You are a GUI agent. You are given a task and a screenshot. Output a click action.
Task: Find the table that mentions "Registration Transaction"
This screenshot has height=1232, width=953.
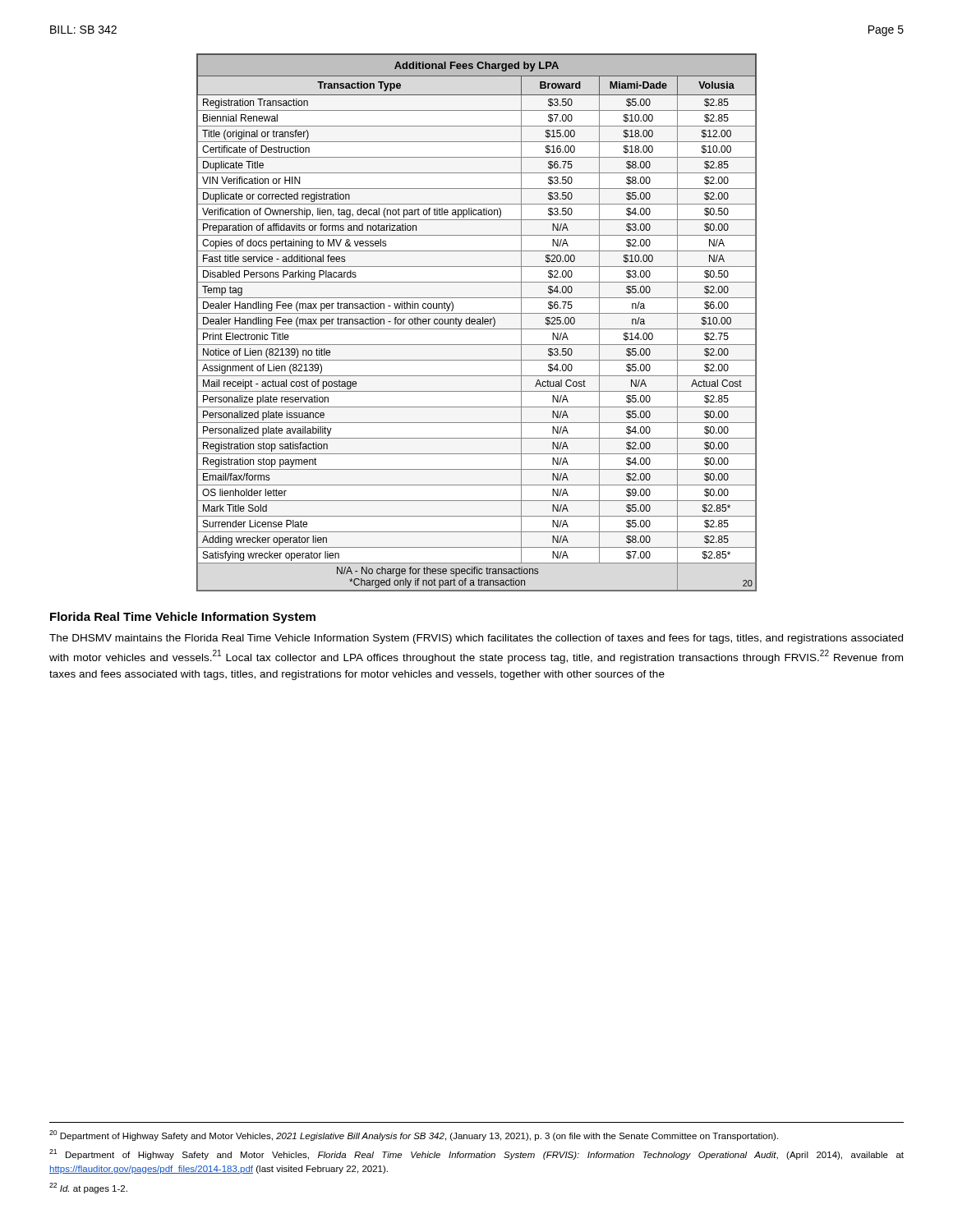(476, 322)
